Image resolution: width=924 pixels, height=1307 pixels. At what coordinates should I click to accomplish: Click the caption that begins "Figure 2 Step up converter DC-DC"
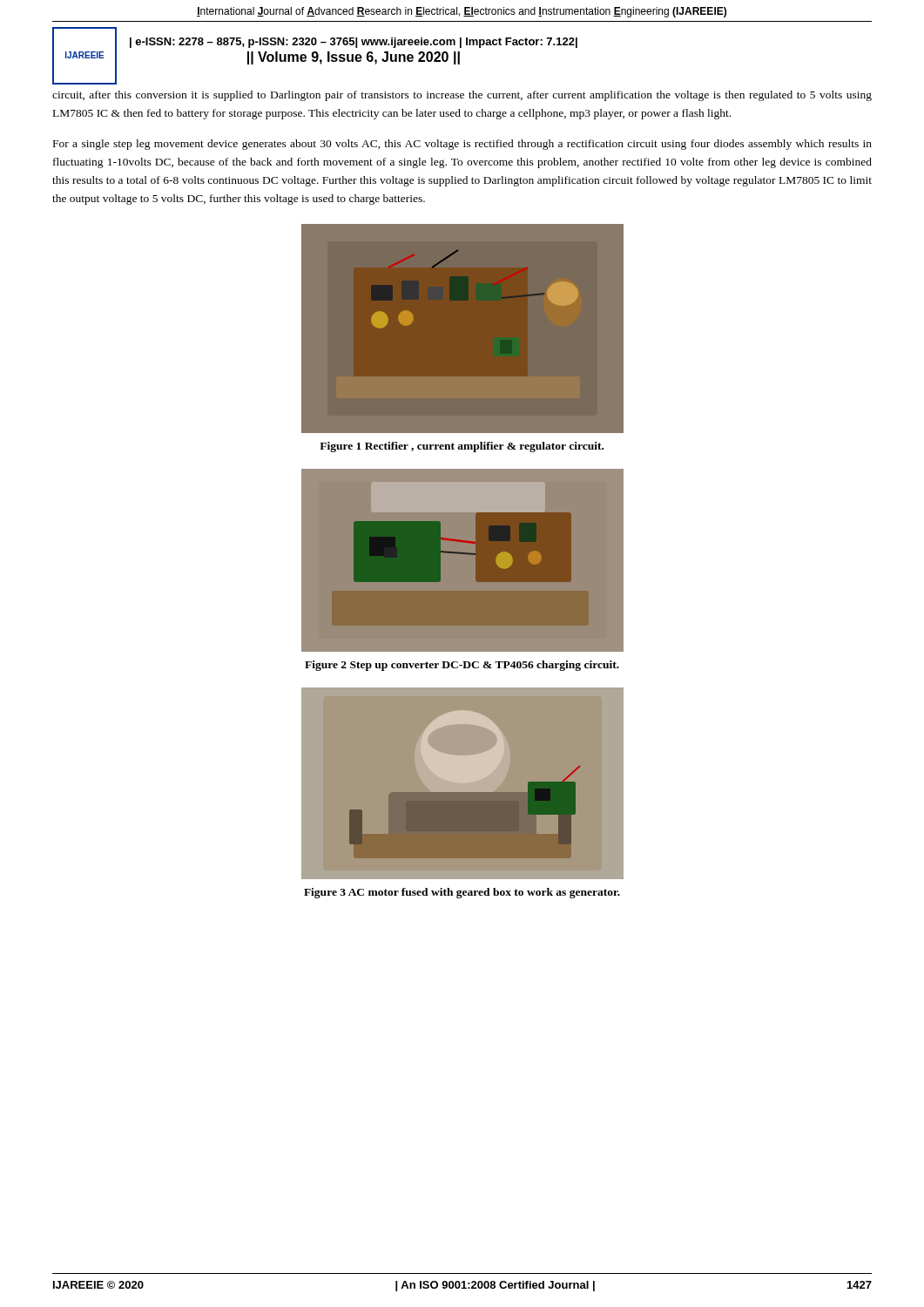(x=462, y=664)
